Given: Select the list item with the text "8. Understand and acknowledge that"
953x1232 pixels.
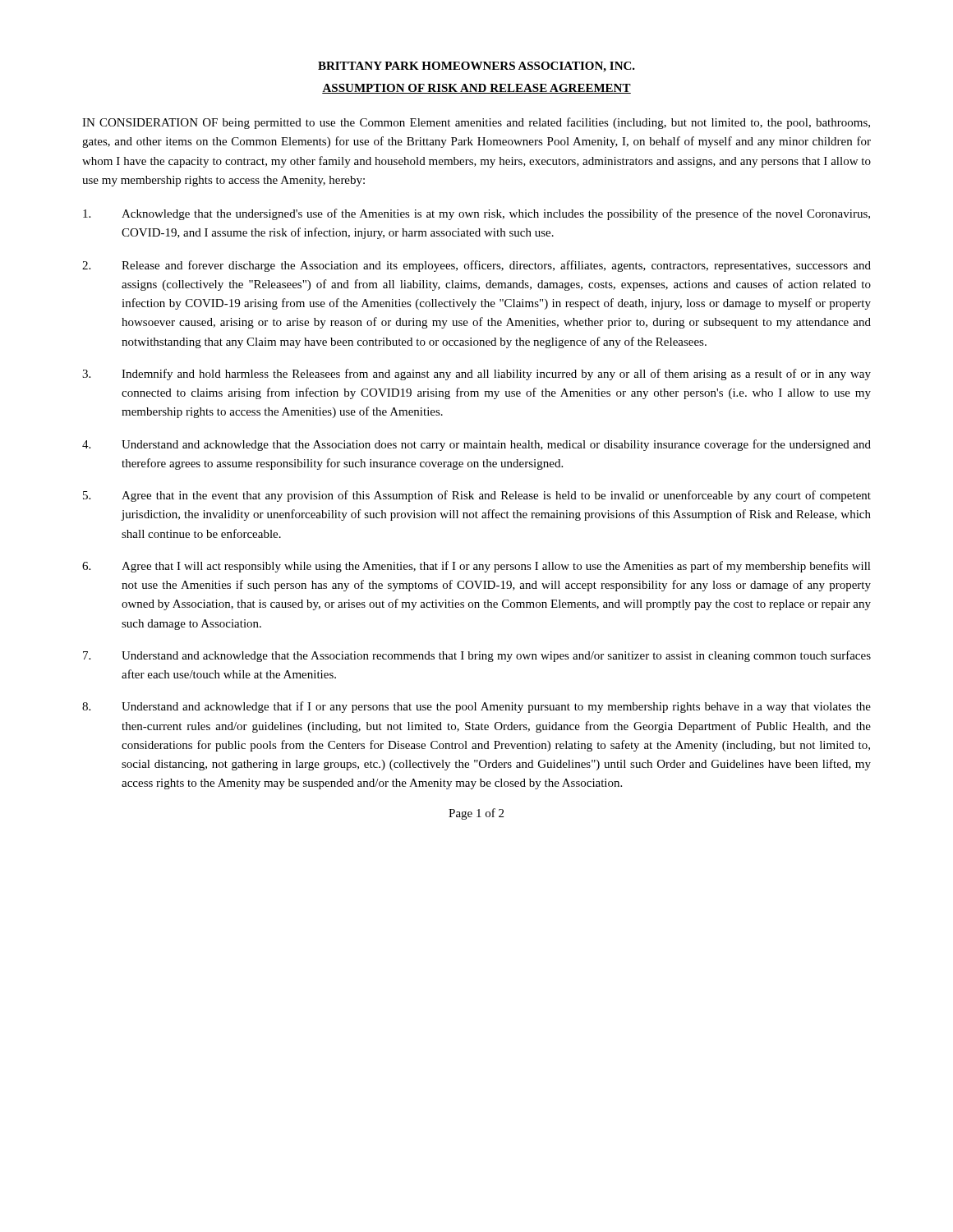Looking at the screenshot, I should point(476,745).
